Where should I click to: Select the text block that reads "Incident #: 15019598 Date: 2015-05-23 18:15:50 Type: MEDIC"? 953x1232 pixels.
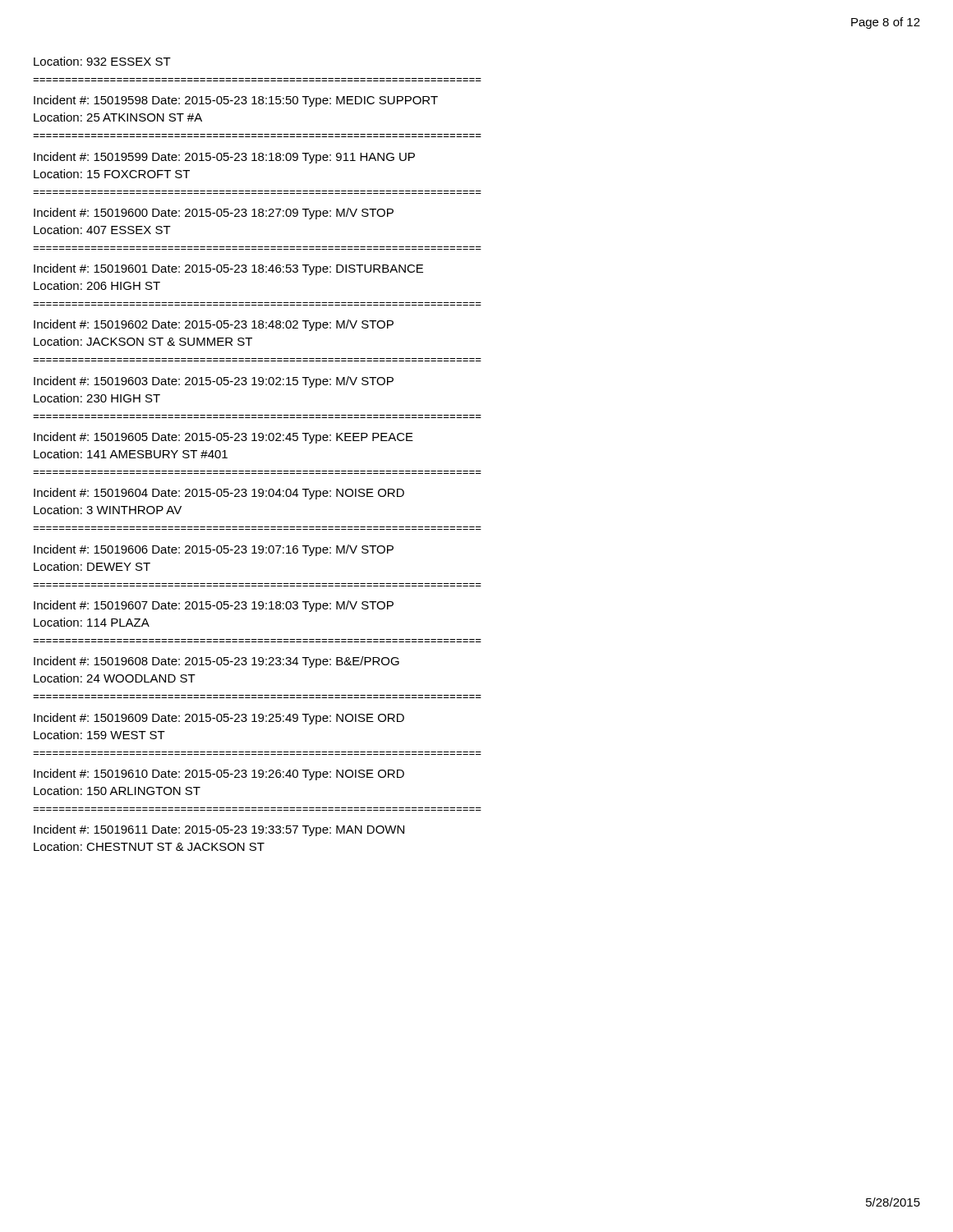236,101
